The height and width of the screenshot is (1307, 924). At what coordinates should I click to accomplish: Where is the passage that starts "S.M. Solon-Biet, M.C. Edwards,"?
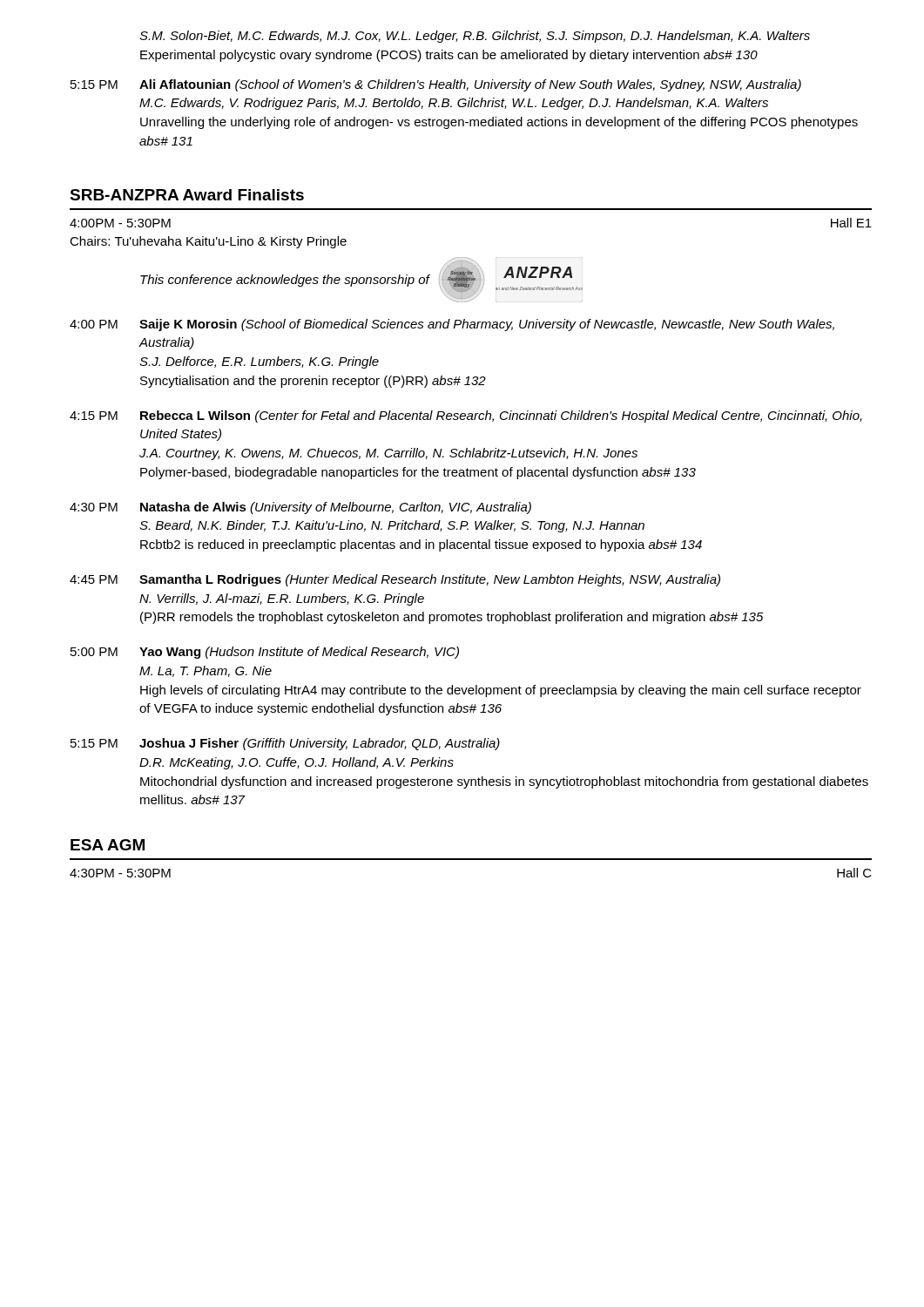pos(475,45)
